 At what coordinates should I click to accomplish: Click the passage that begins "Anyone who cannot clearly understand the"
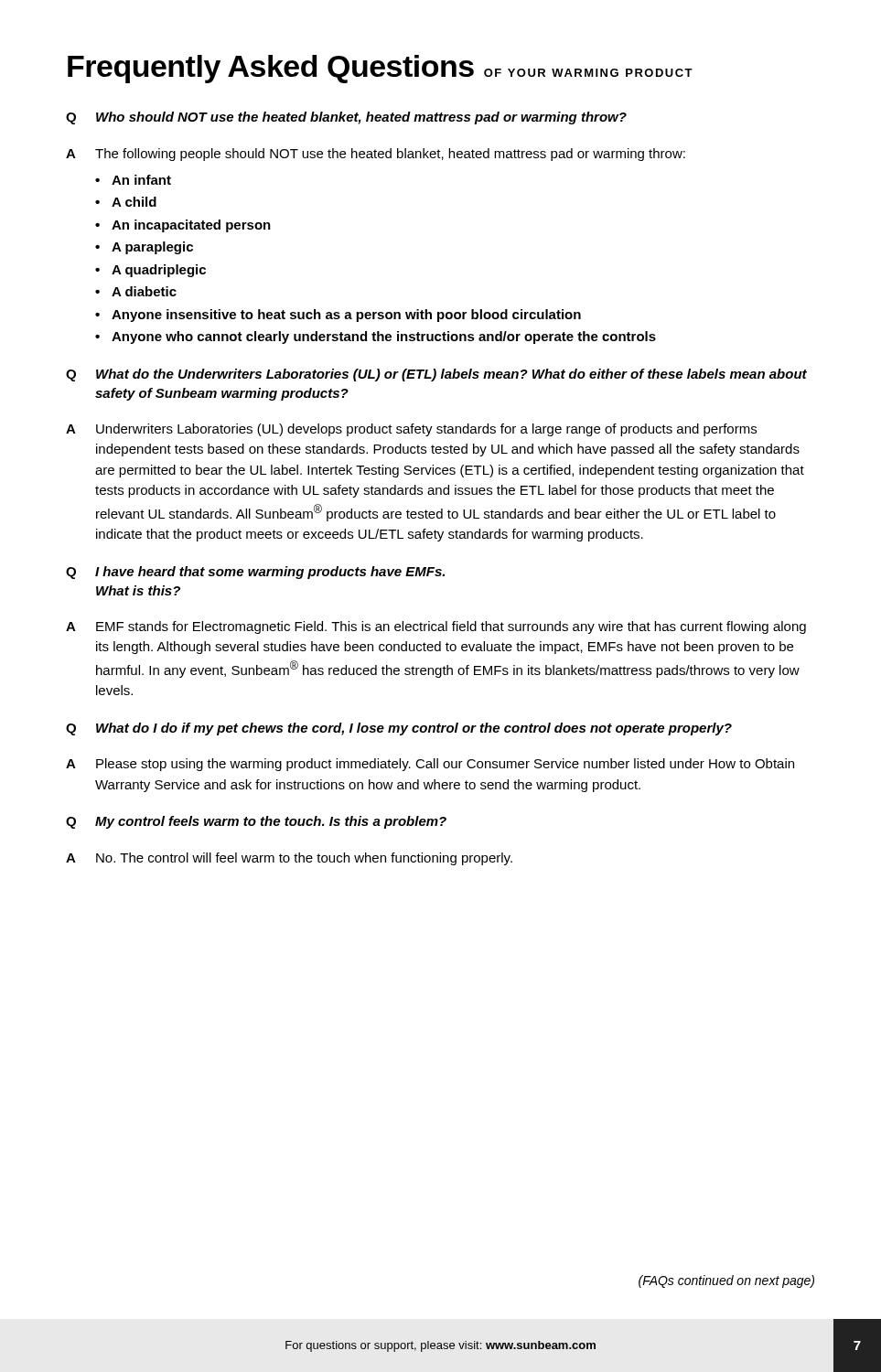click(x=384, y=336)
